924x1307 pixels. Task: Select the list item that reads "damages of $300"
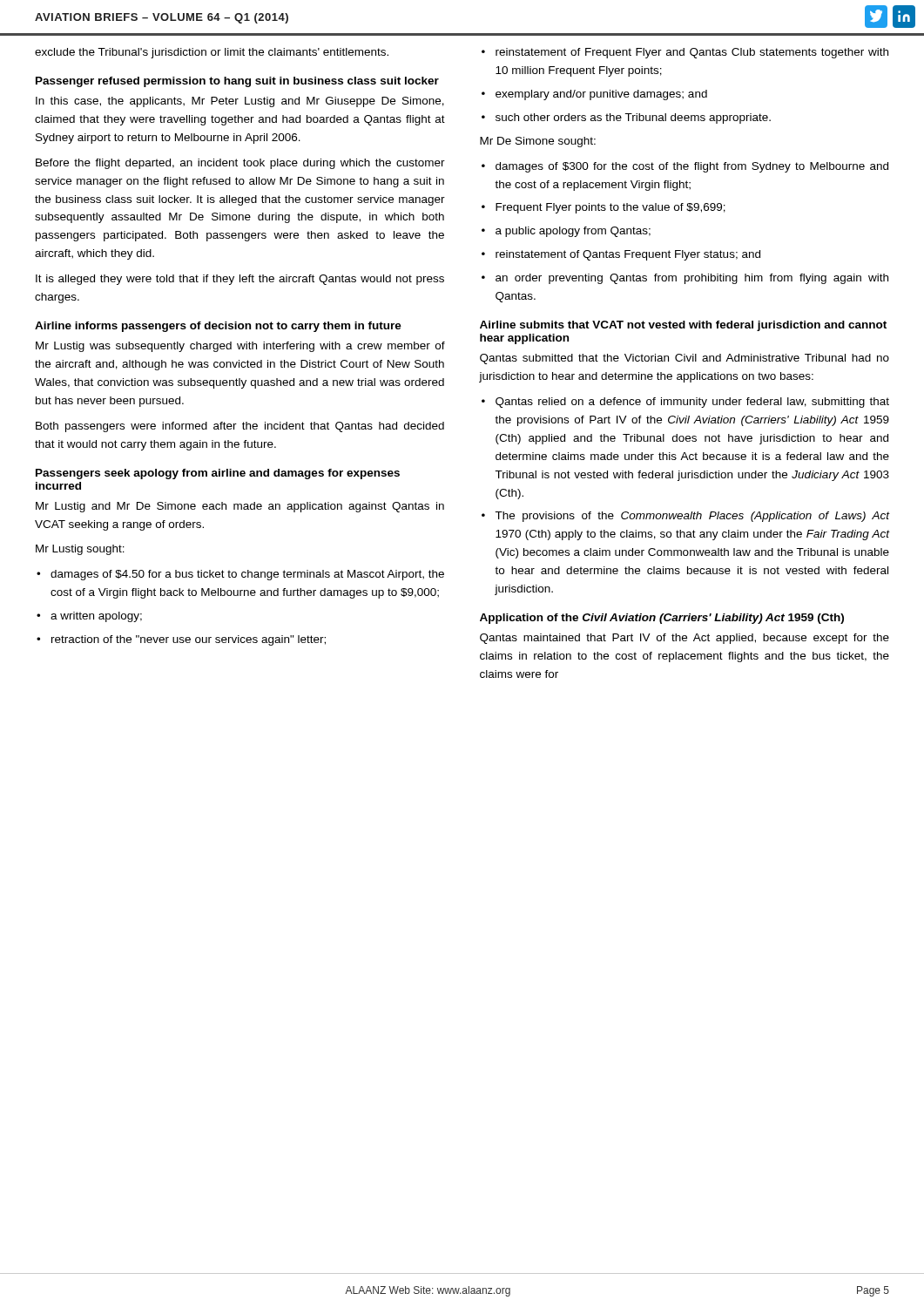692,175
